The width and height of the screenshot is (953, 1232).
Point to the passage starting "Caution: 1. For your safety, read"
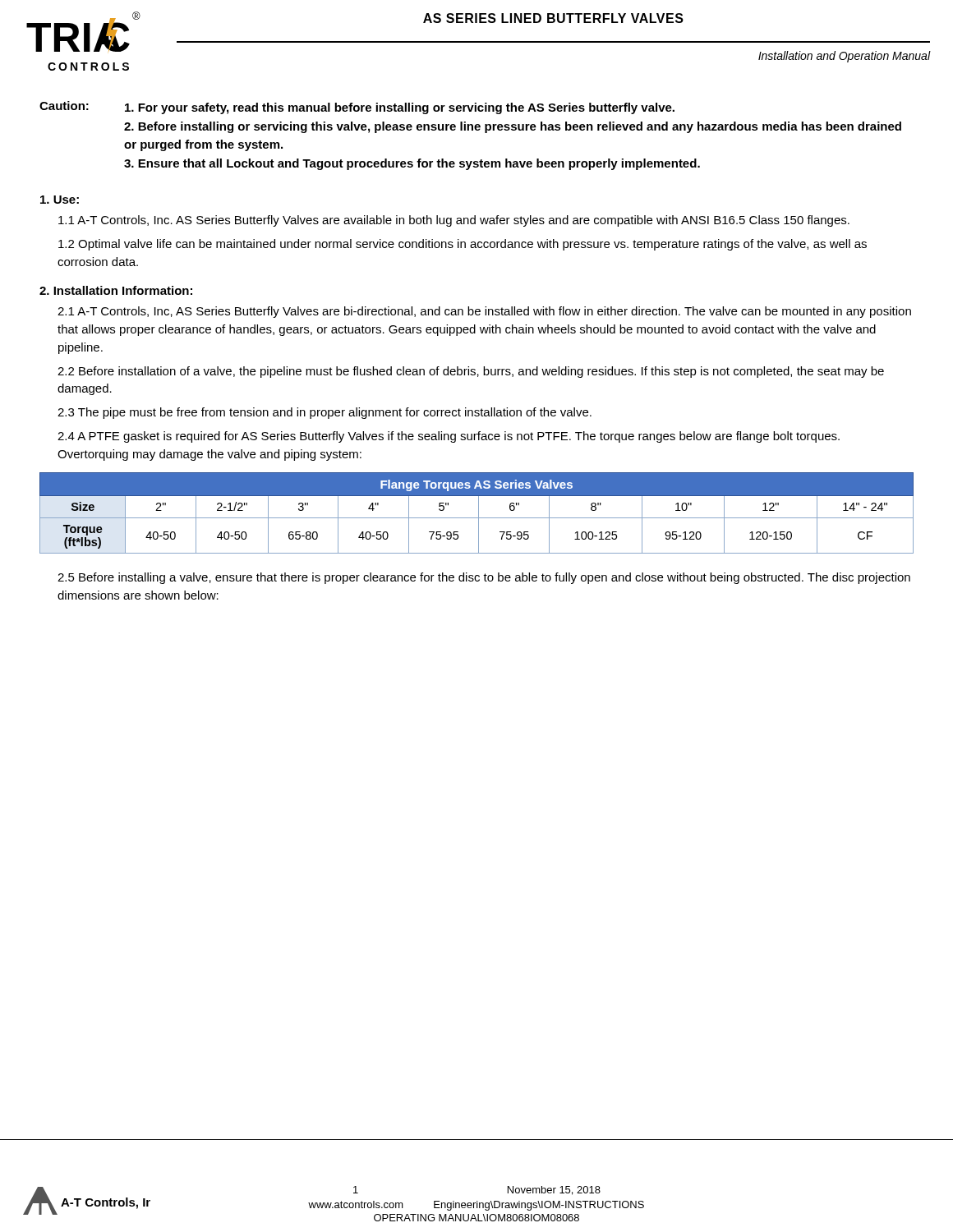[476, 136]
